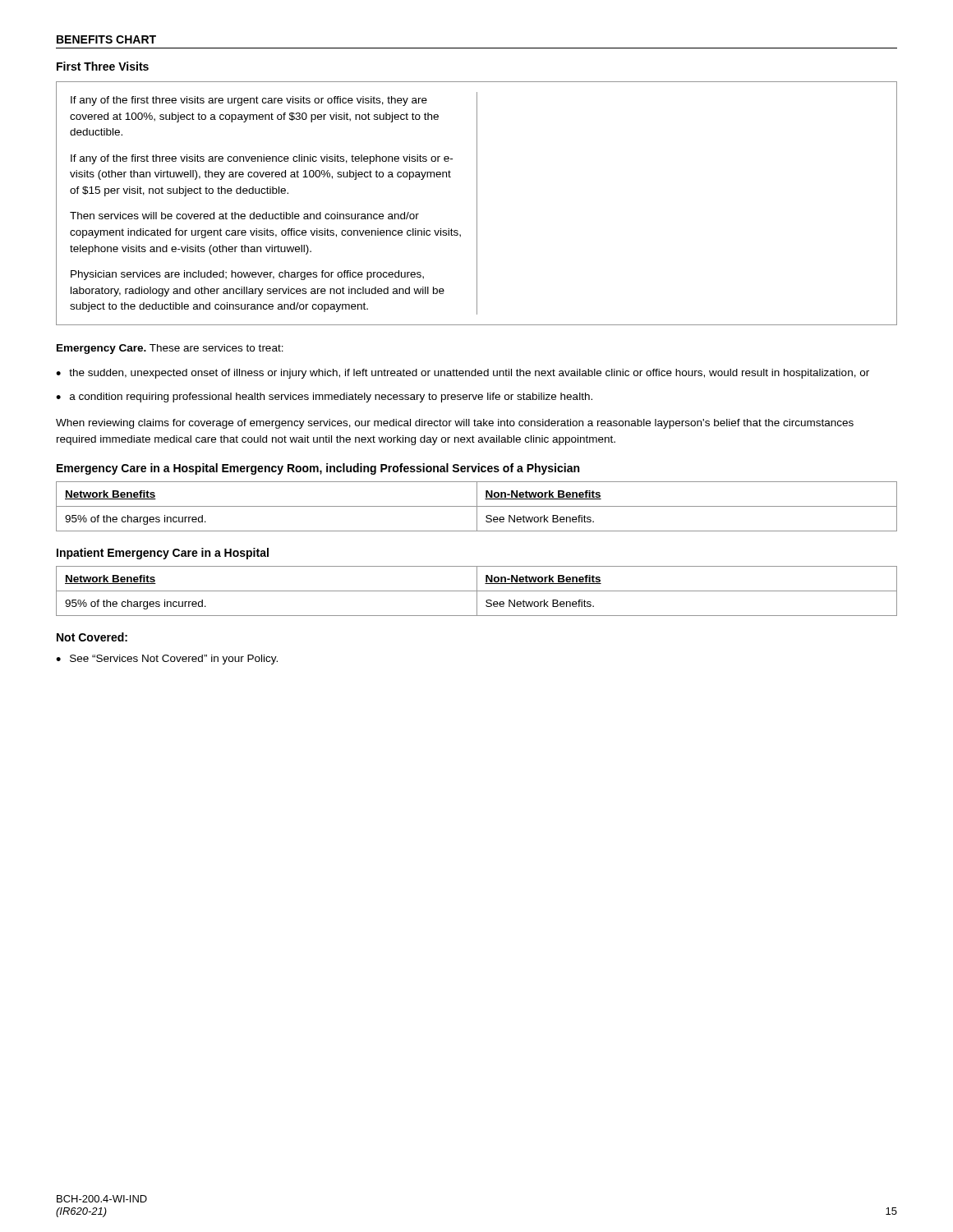953x1232 pixels.
Task: Select the block starting "Not Covered:"
Action: coord(92,637)
